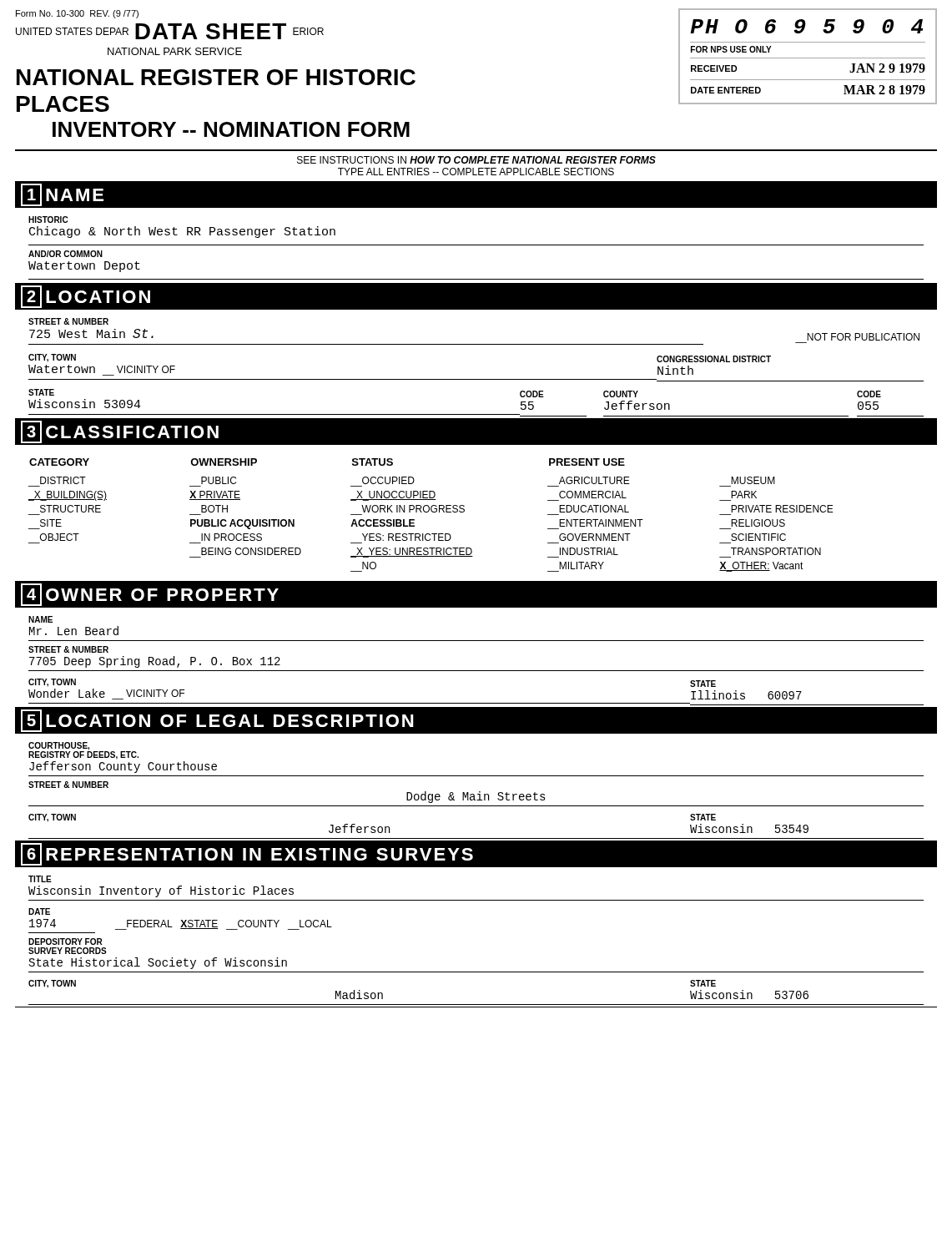This screenshot has width=952, height=1252.
Task: Click on the text block starting "CITY, TOWN Watertown __ VICINITY OF"
Action: (40, 358)
